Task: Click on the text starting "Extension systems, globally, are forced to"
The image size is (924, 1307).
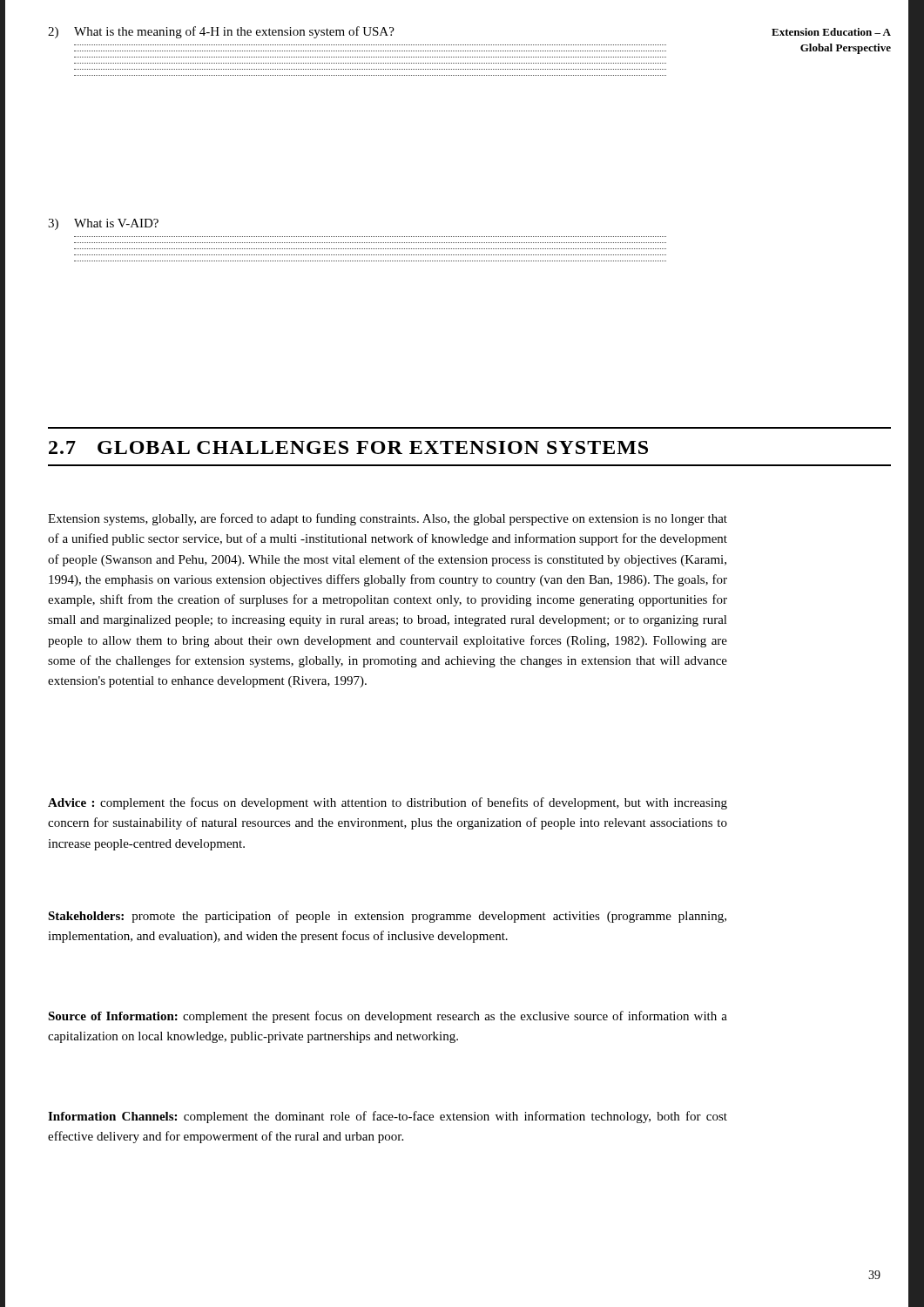Action: [388, 599]
